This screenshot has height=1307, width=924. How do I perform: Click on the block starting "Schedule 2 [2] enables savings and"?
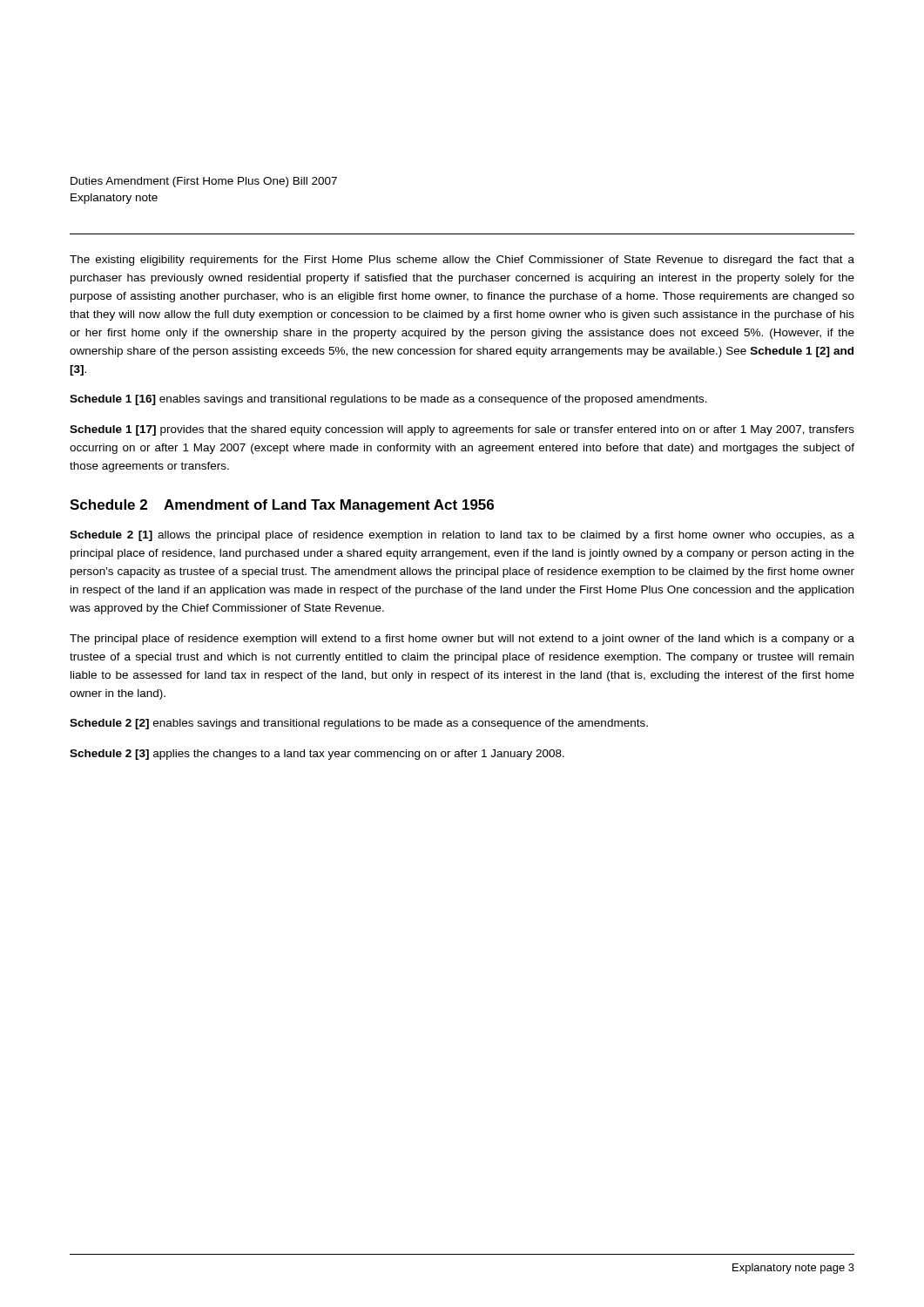point(359,723)
